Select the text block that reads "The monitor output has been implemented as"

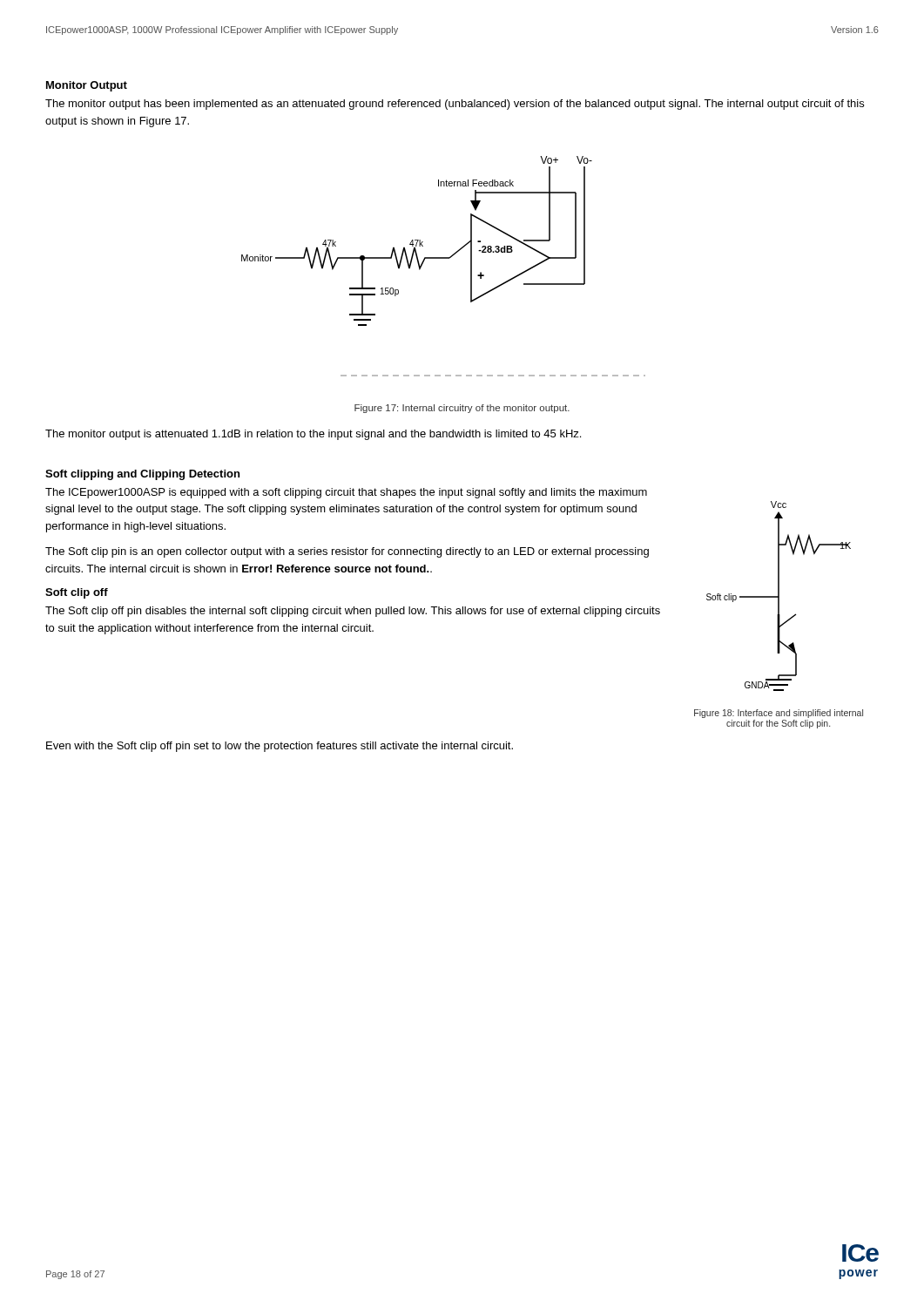coord(455,112)
